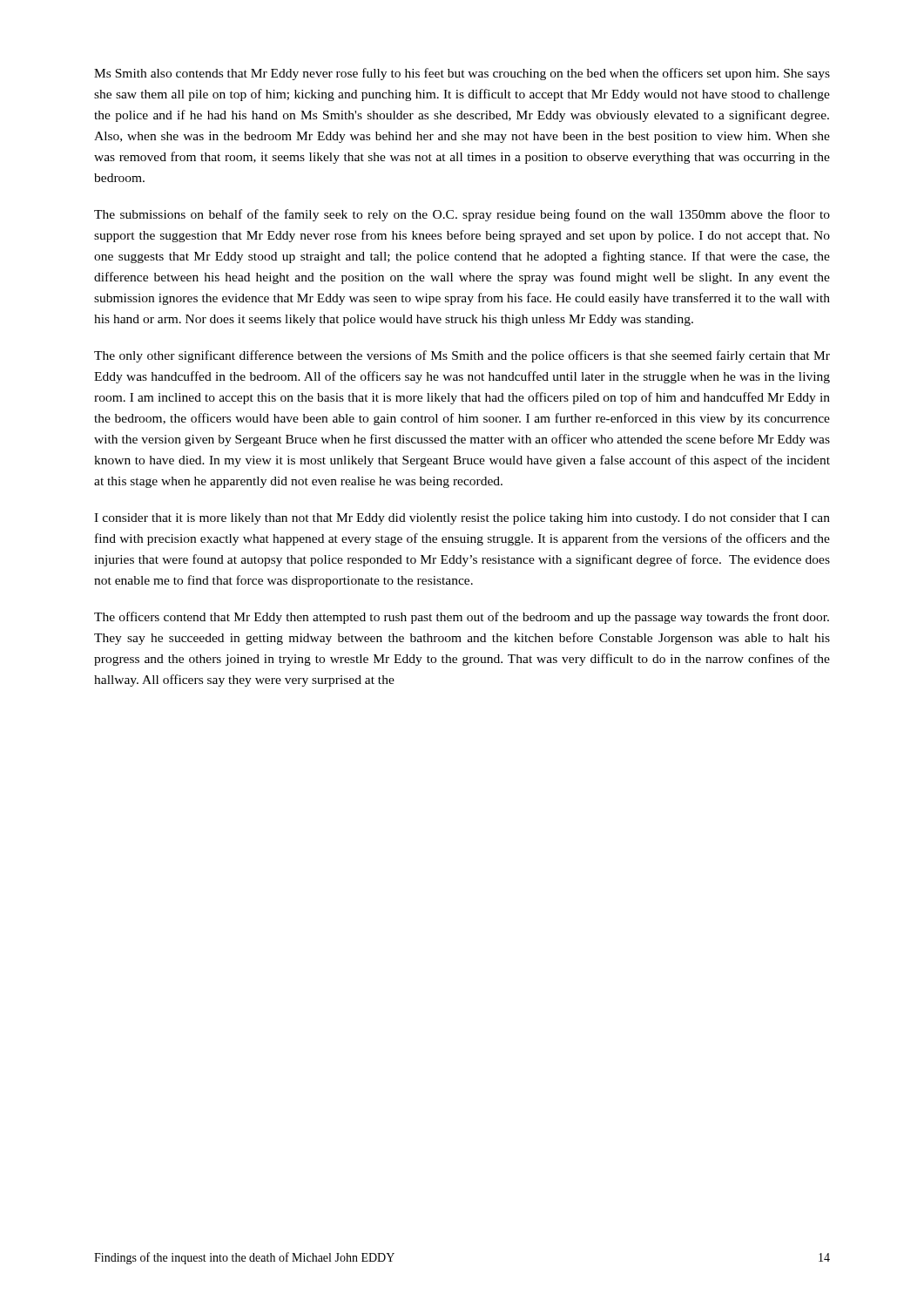
Task: Navigate to the passage starting "The only other significant difference"
Action: tap(462, 418)
